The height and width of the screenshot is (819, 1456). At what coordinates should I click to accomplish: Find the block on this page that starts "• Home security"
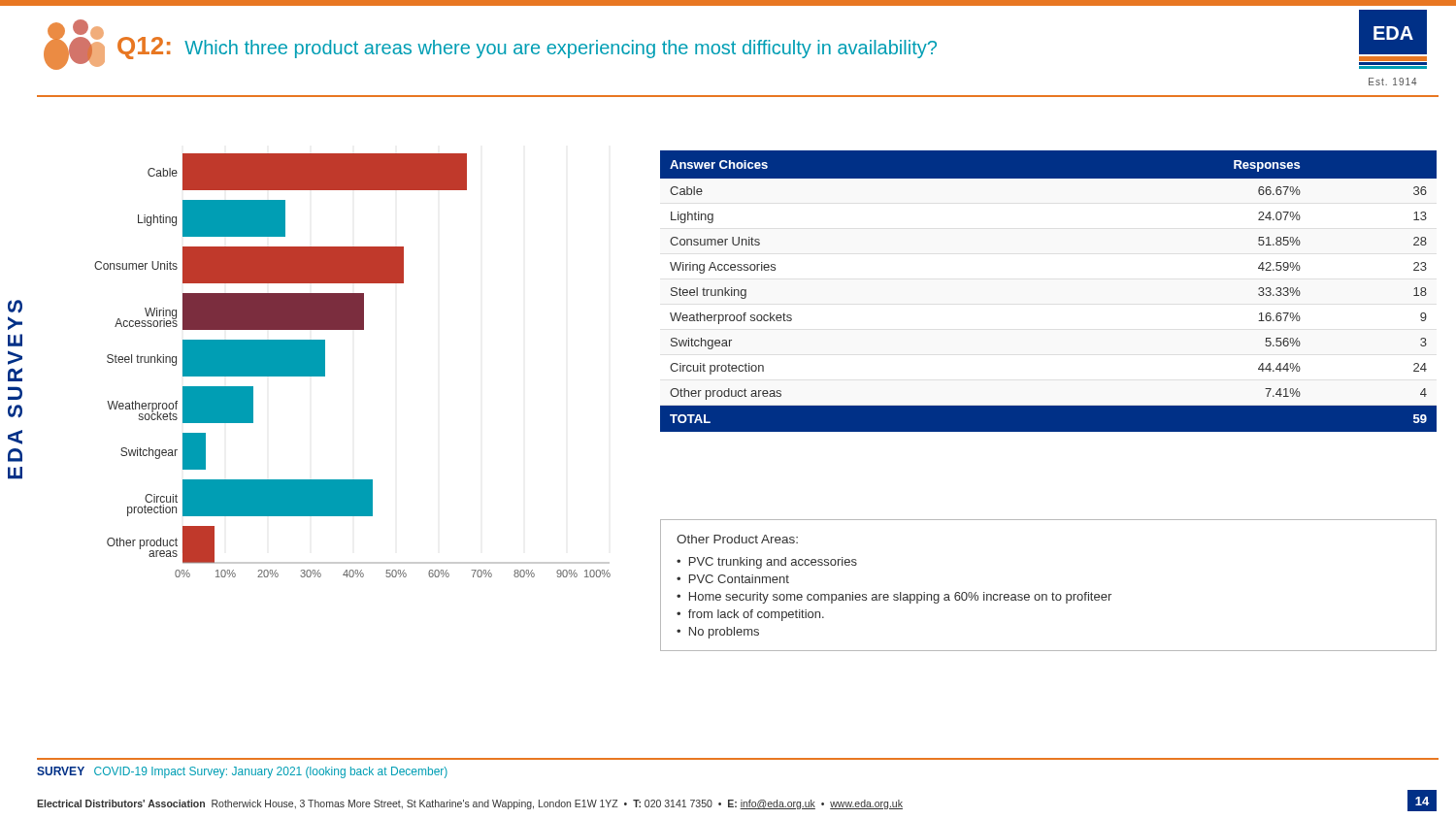(894, 596)
